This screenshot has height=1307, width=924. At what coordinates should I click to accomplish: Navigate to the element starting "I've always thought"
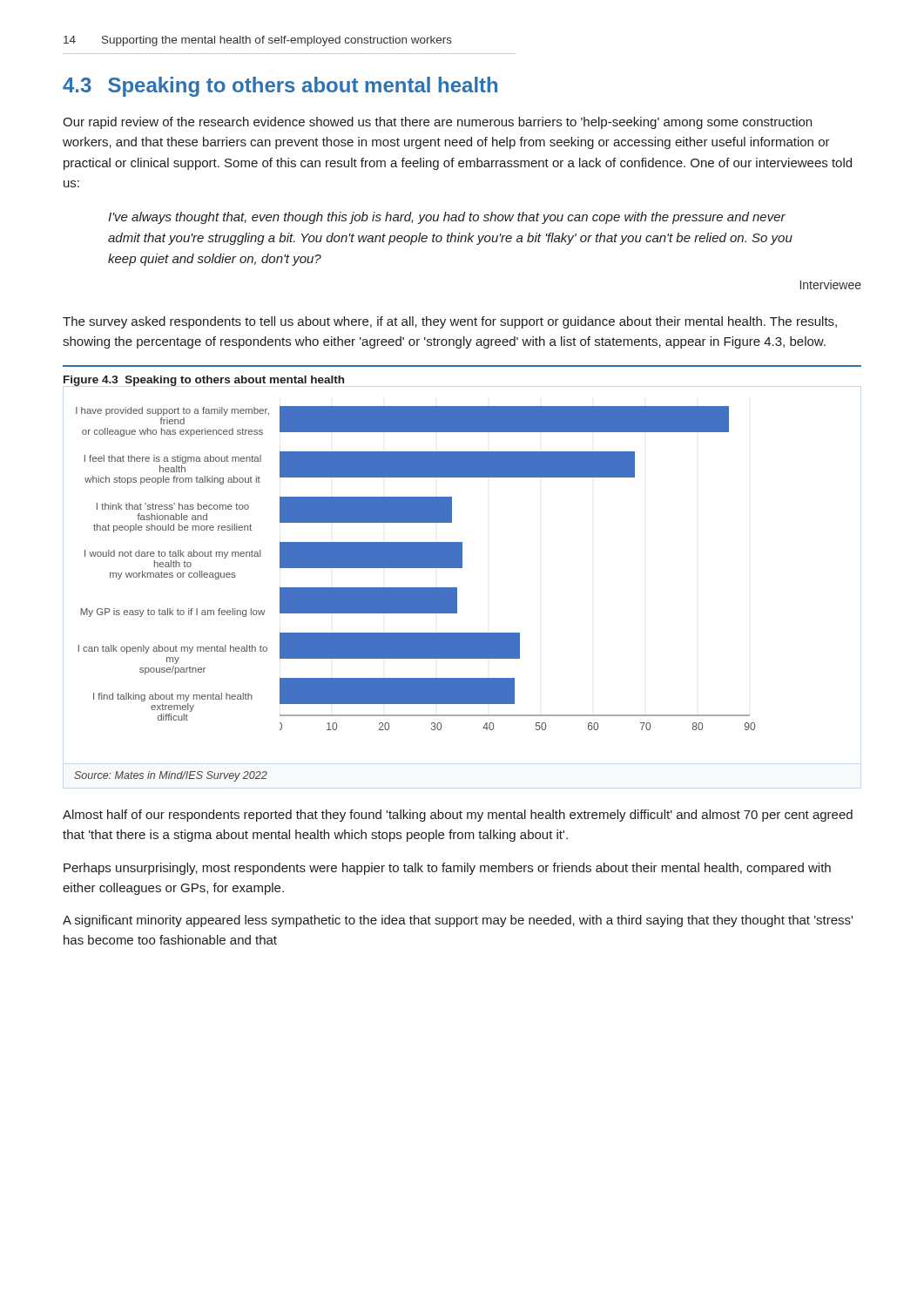tap(450, 237)
